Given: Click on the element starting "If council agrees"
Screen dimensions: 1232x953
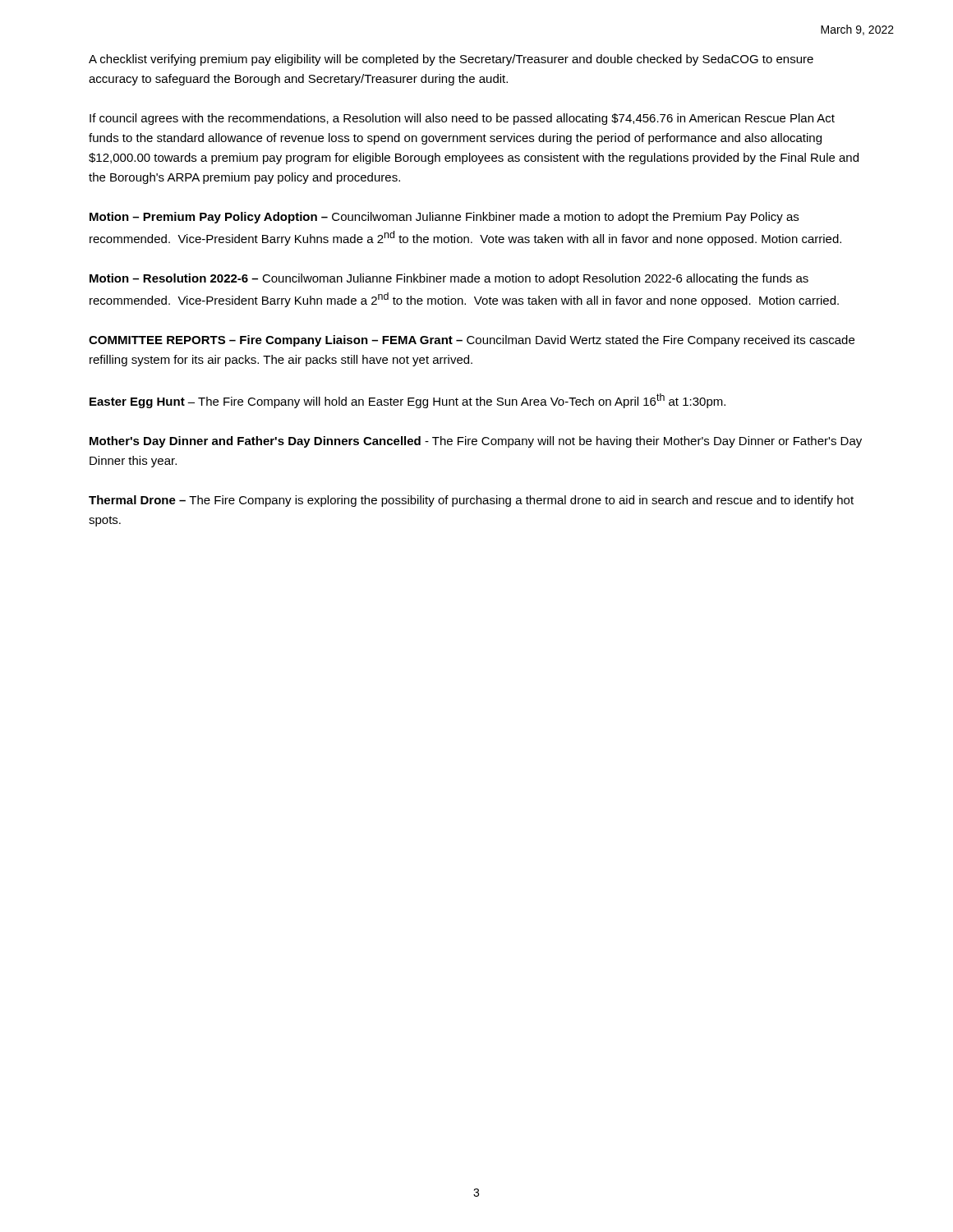Looking at the screenshot, I should click(x=474, y=147).
